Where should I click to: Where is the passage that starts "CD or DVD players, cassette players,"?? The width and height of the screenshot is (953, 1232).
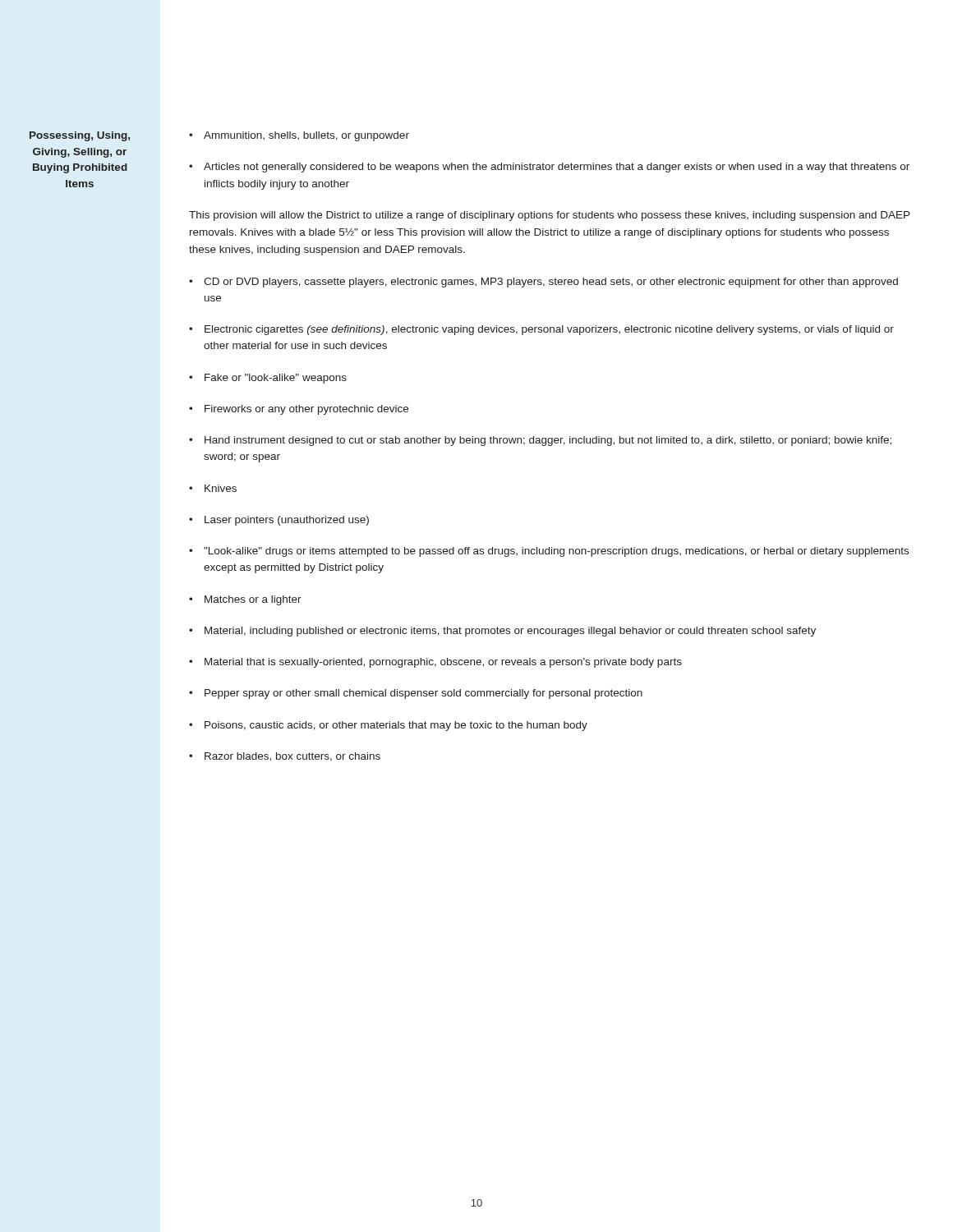click(x=551, y=289)
